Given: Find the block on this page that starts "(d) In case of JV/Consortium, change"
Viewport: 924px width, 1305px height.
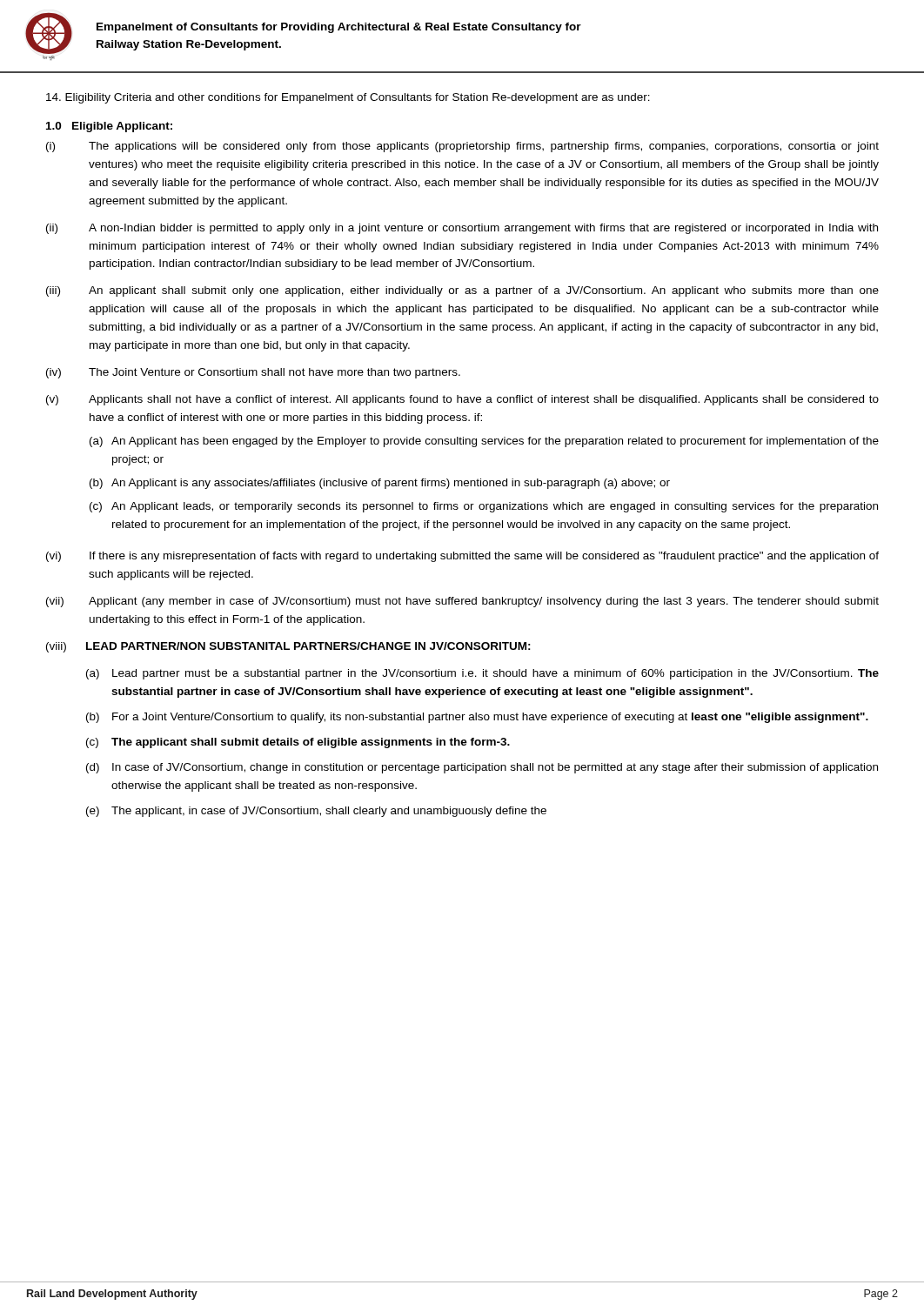Looking at the screenshot, I should coord(482,777).
